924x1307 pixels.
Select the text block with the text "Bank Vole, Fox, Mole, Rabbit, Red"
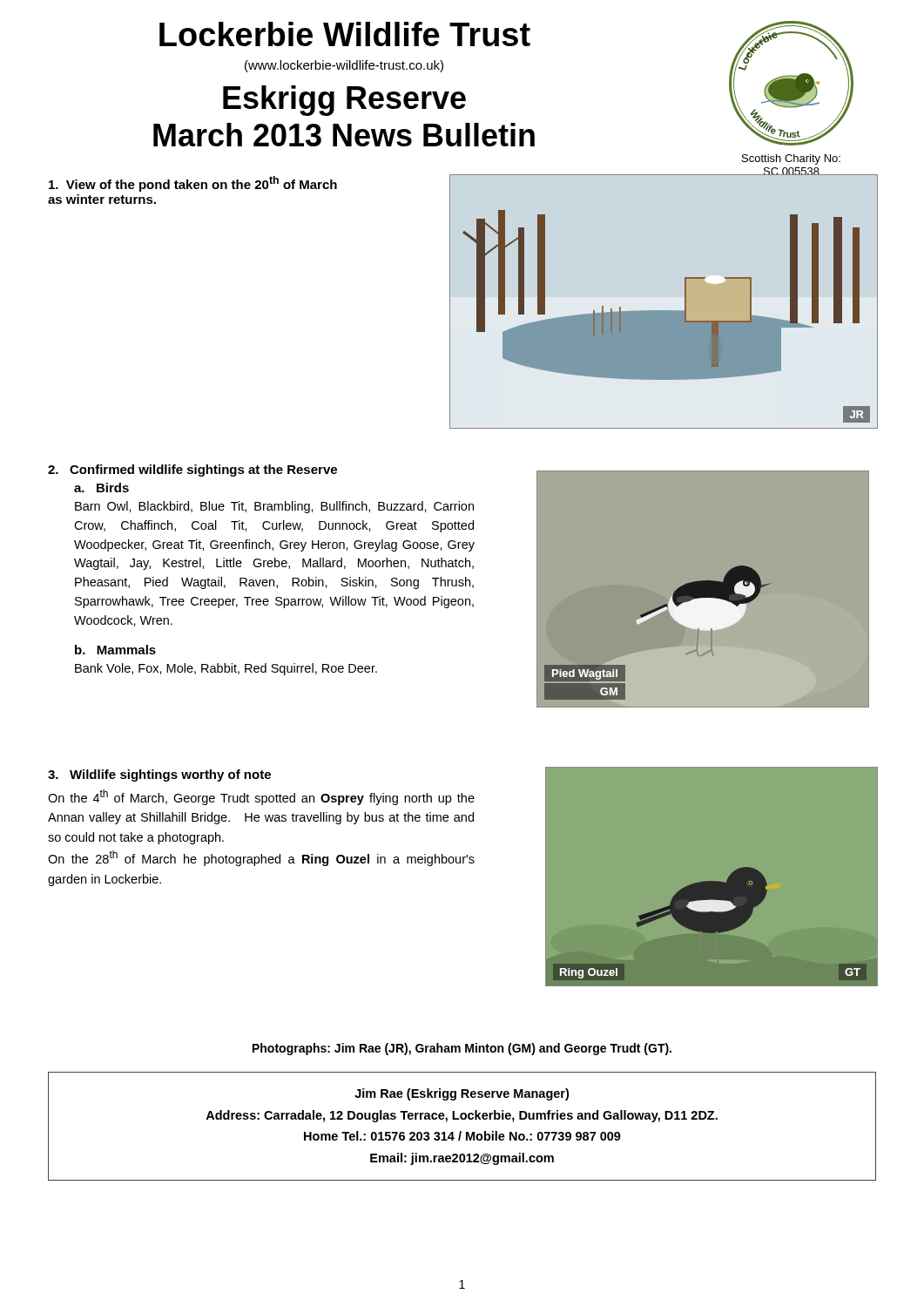click(226, 669)
